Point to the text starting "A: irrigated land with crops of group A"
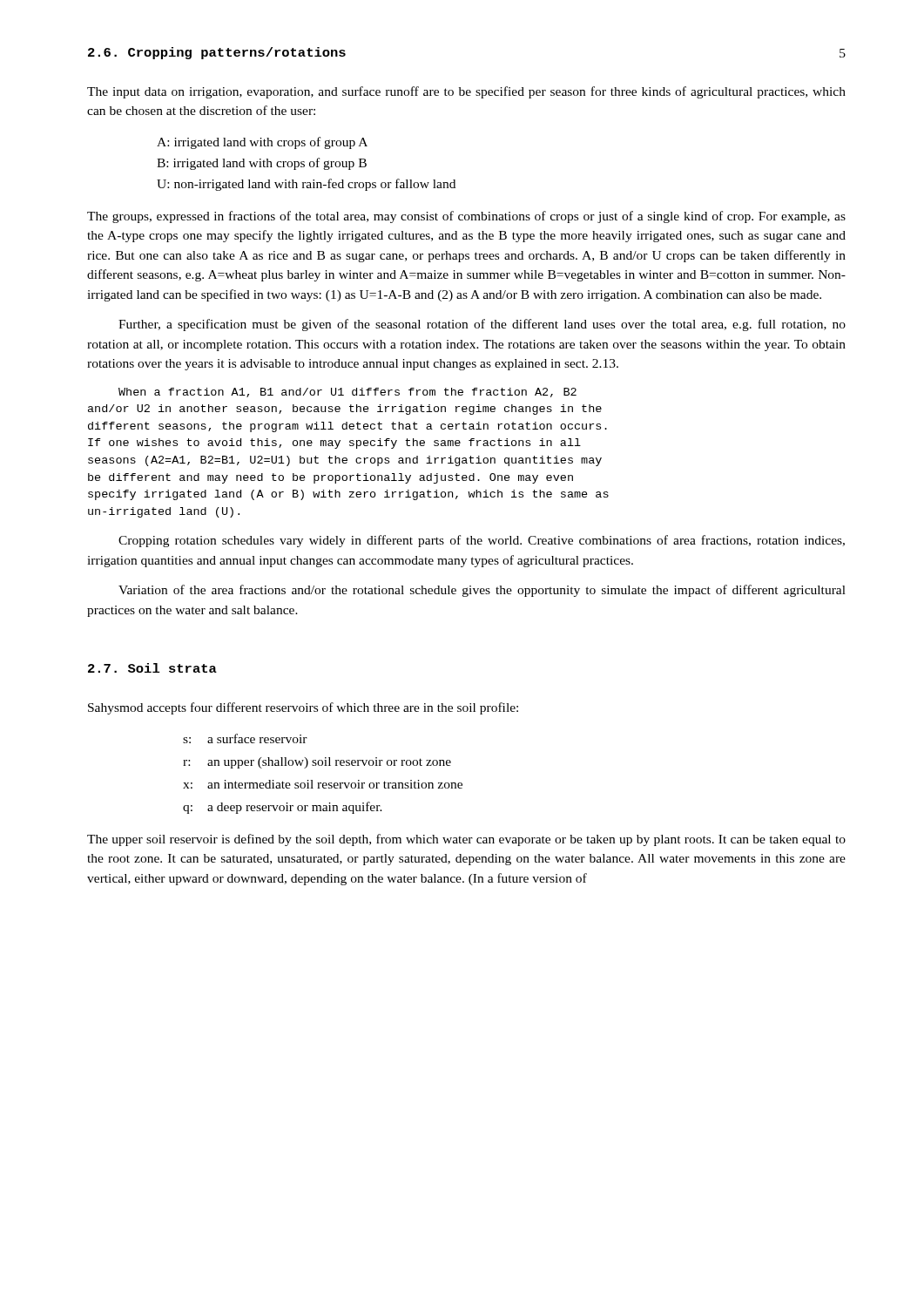This screenshot has width=924, height=1307. (x=262, y=142)
